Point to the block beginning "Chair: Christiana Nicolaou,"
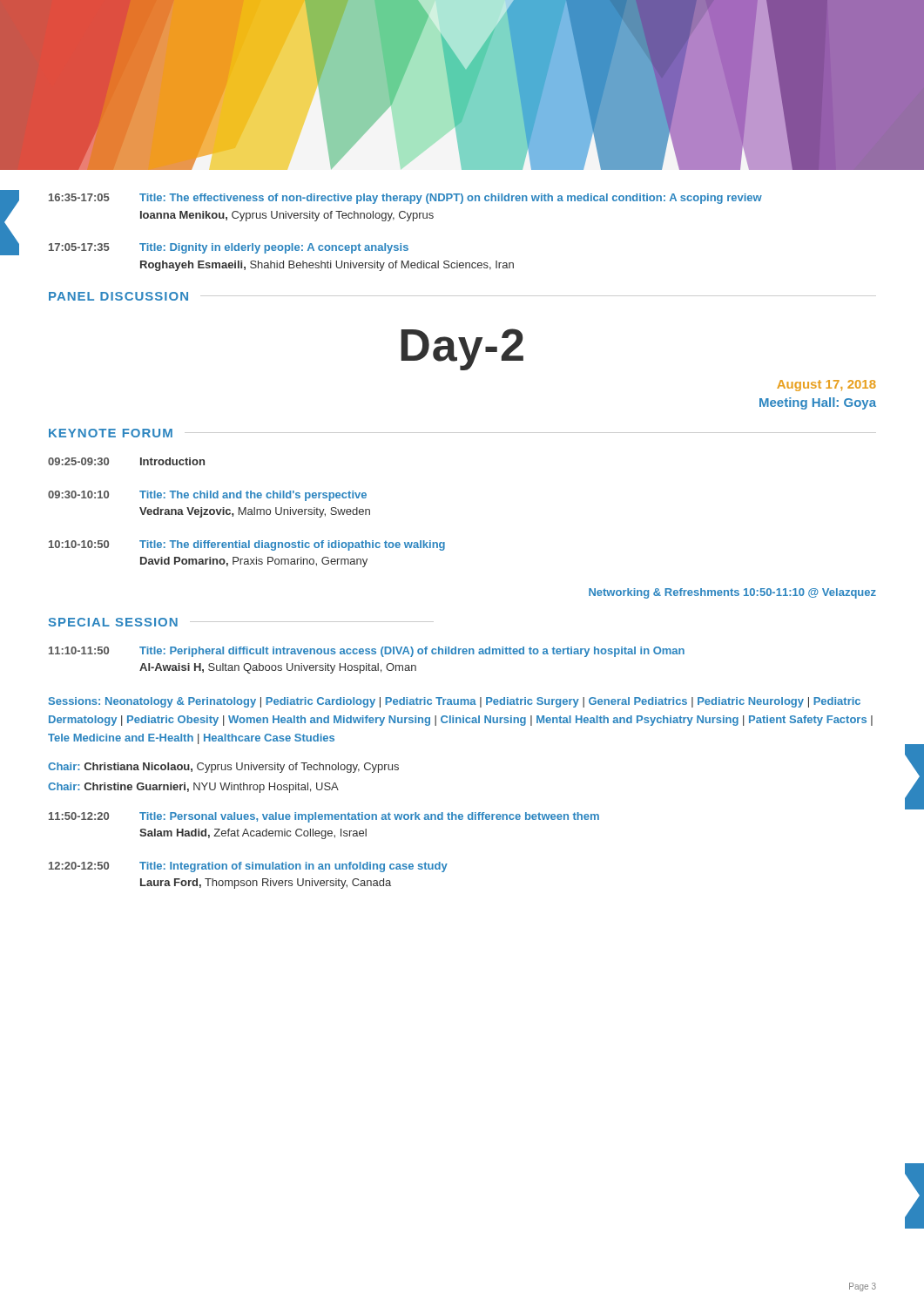 224,766
